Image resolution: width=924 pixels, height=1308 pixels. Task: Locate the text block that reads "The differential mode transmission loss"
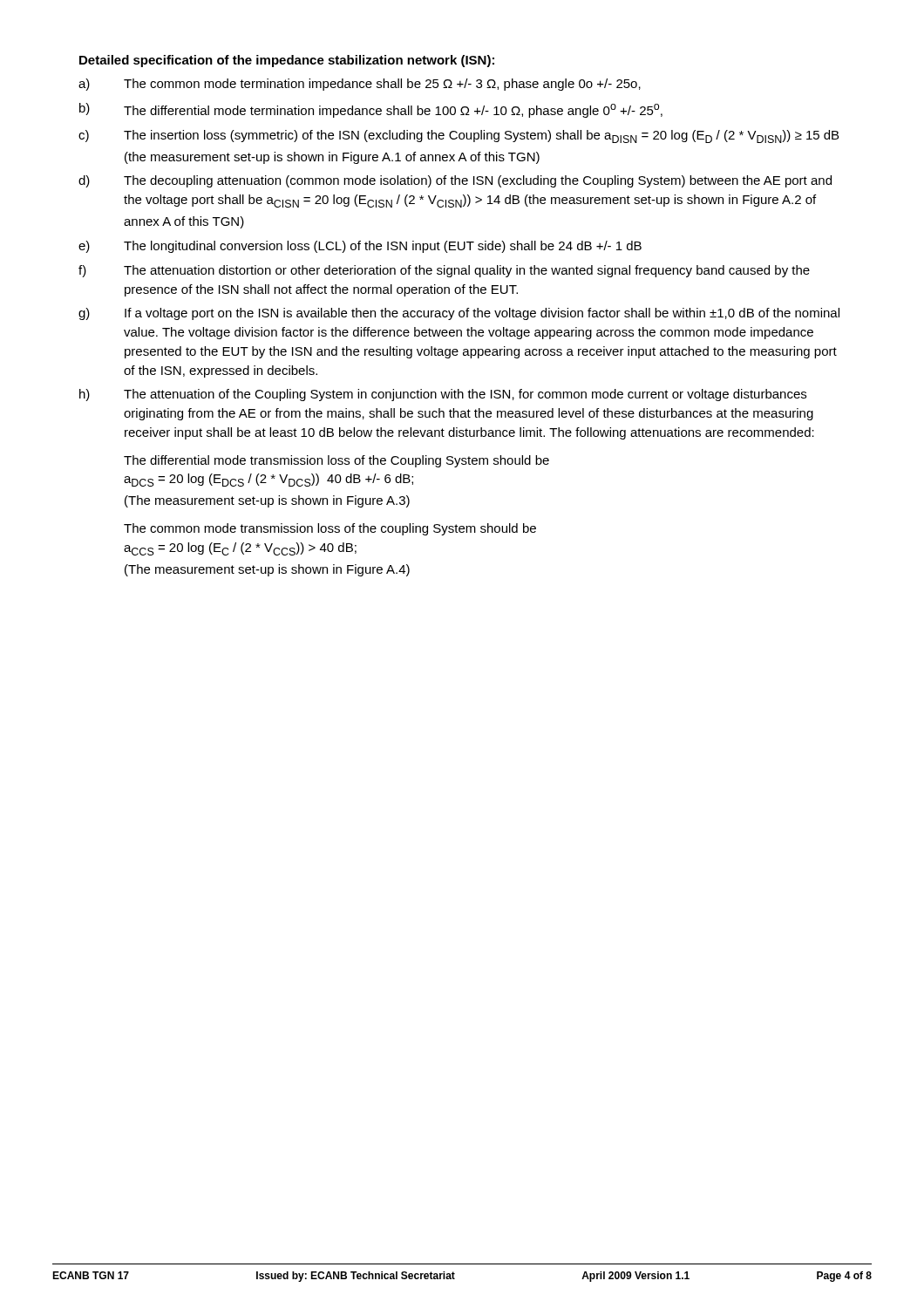coord(337,480)
